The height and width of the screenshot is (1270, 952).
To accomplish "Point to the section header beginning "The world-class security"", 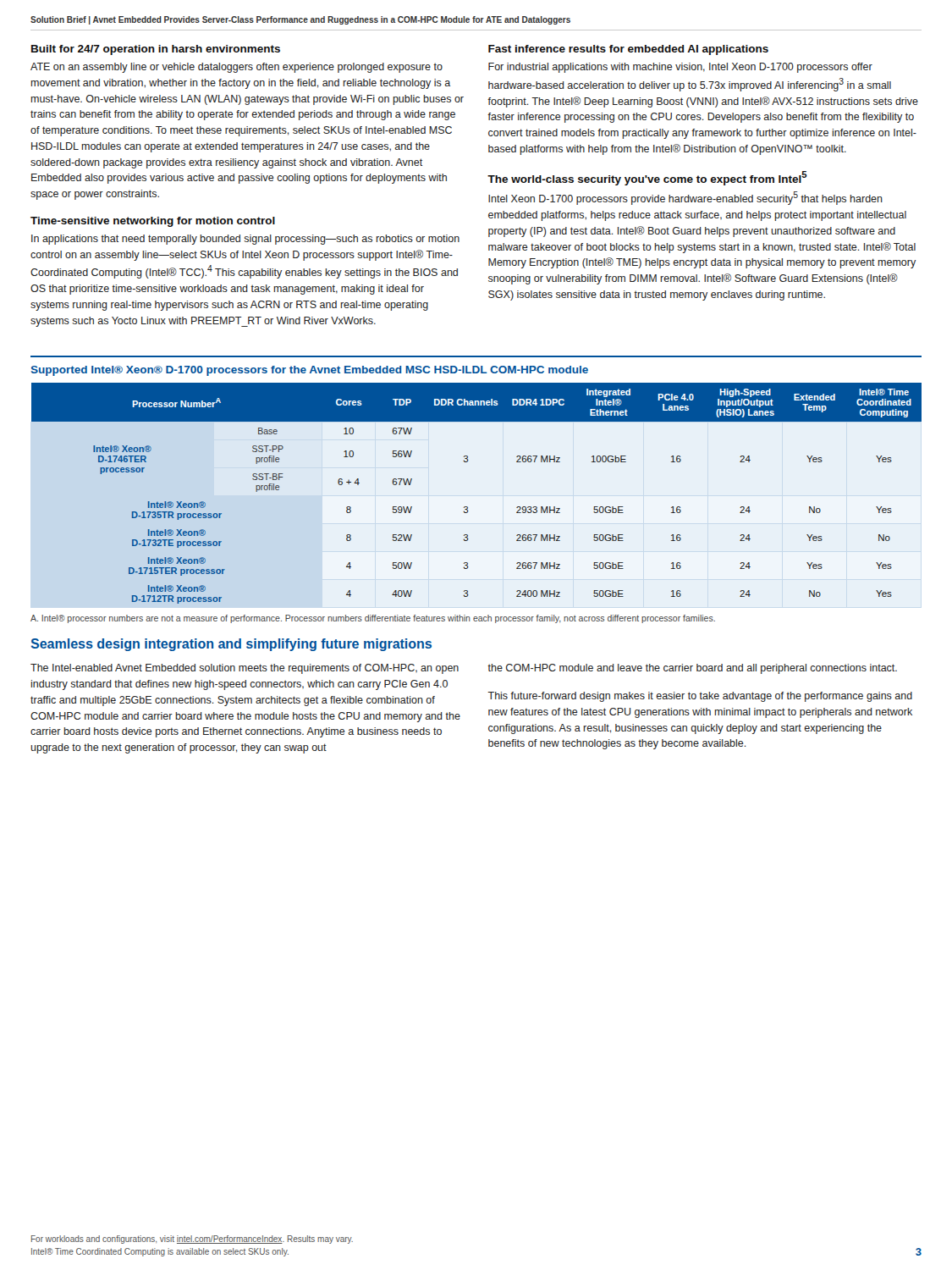I will (647, 177).
